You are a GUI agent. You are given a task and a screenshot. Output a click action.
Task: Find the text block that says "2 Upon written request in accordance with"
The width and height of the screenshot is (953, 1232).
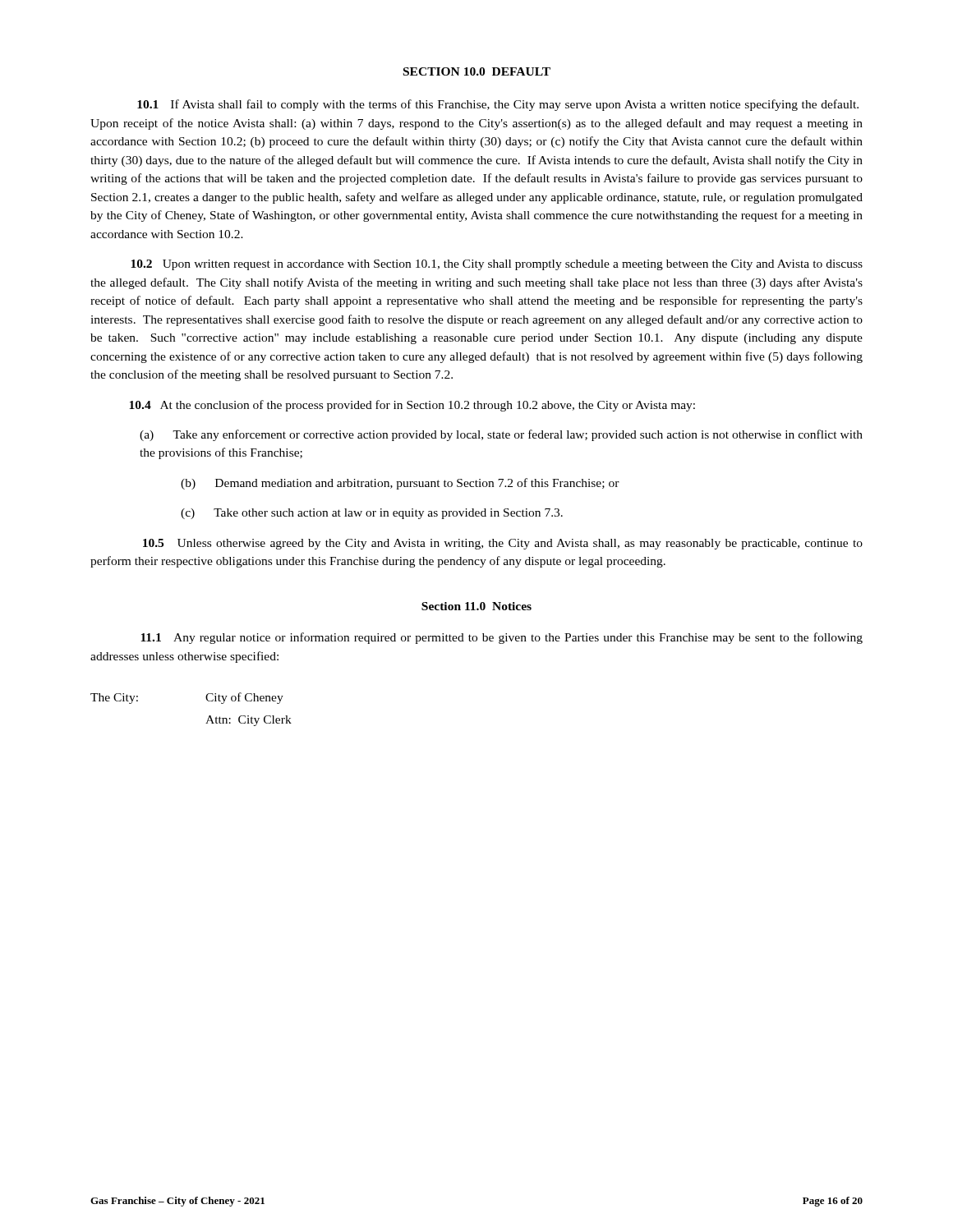(x=476, y=319)
